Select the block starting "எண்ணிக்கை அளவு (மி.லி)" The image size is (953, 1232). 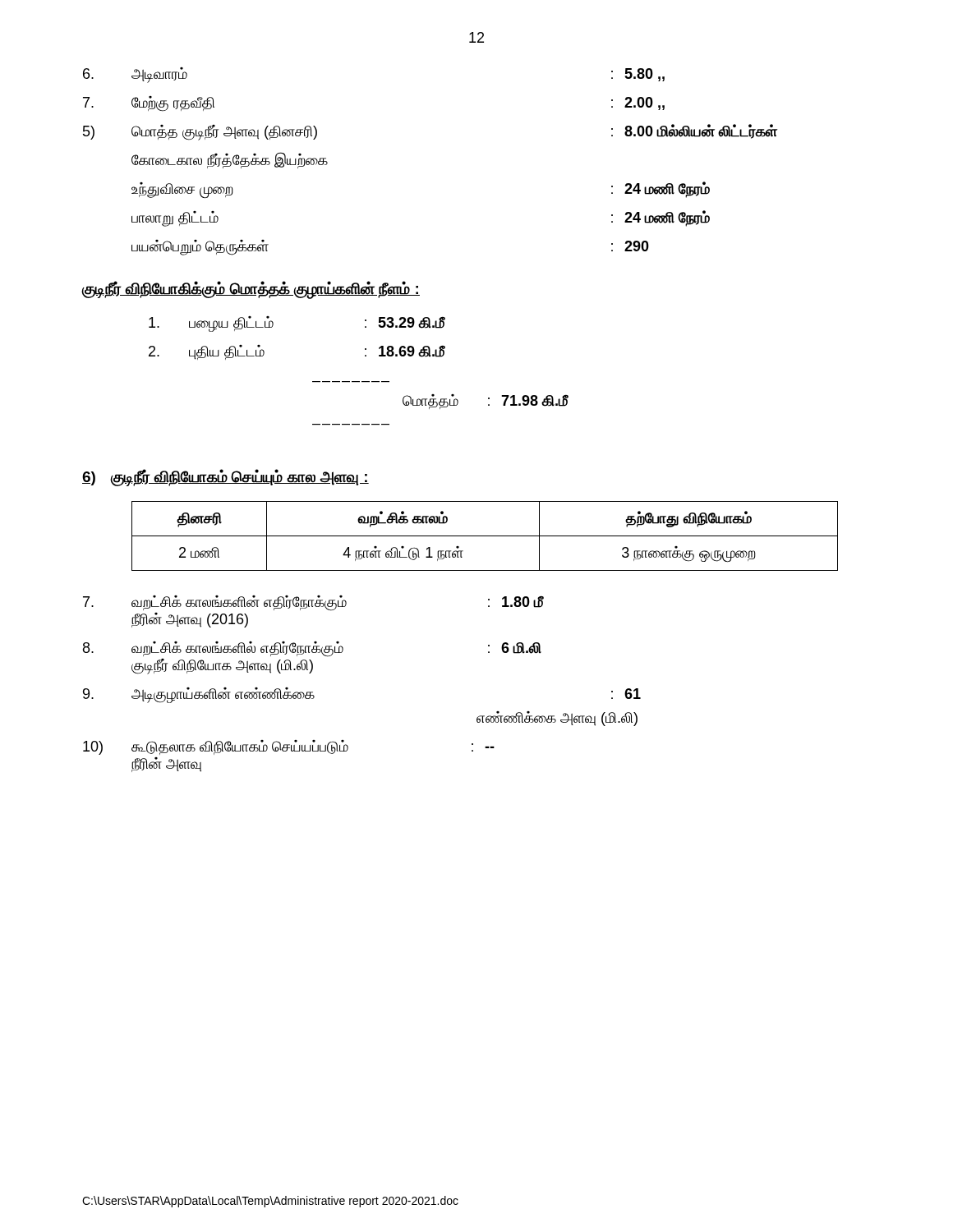click(x=557, y=718)
